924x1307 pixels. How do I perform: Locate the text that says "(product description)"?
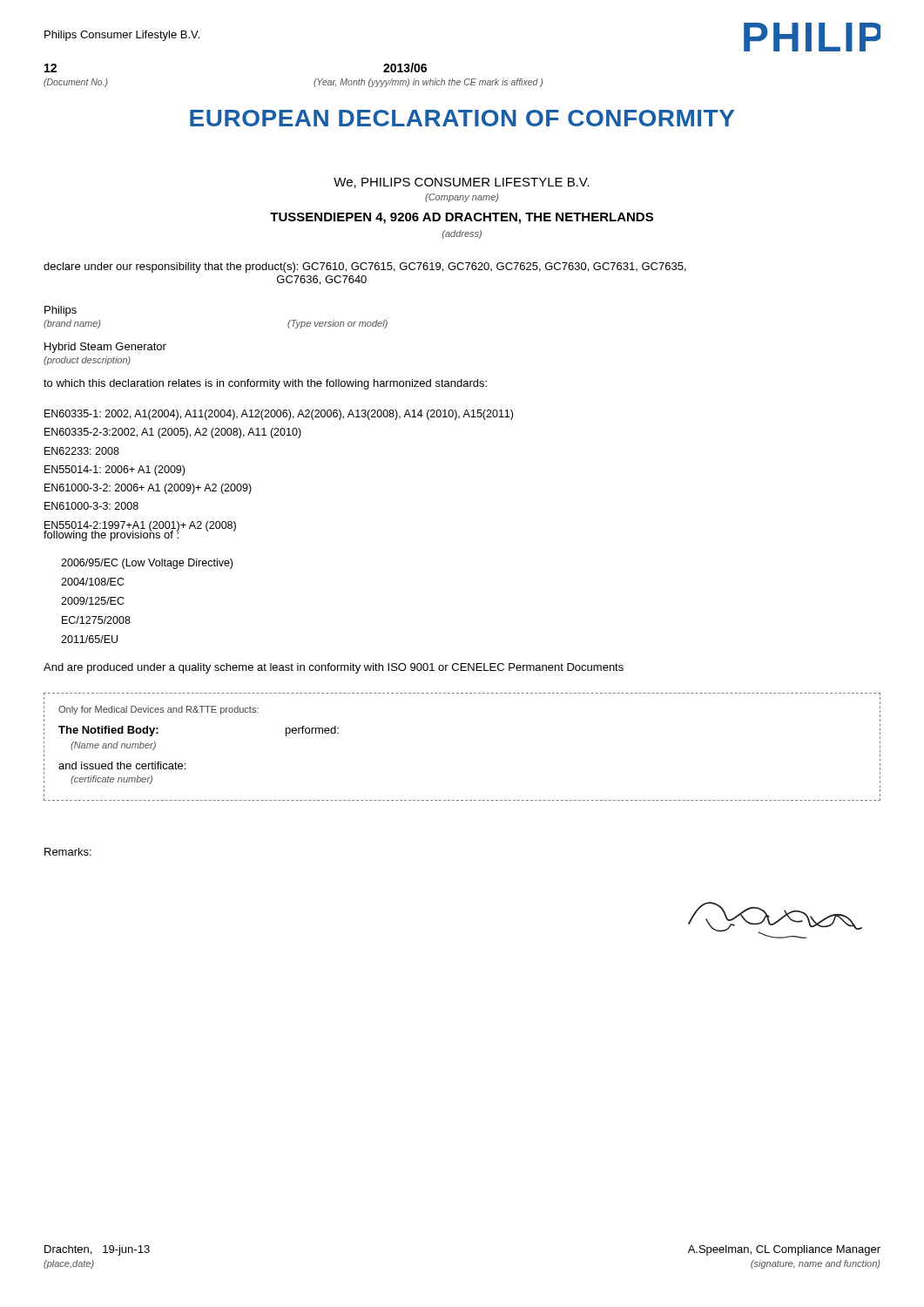point(87,360)
